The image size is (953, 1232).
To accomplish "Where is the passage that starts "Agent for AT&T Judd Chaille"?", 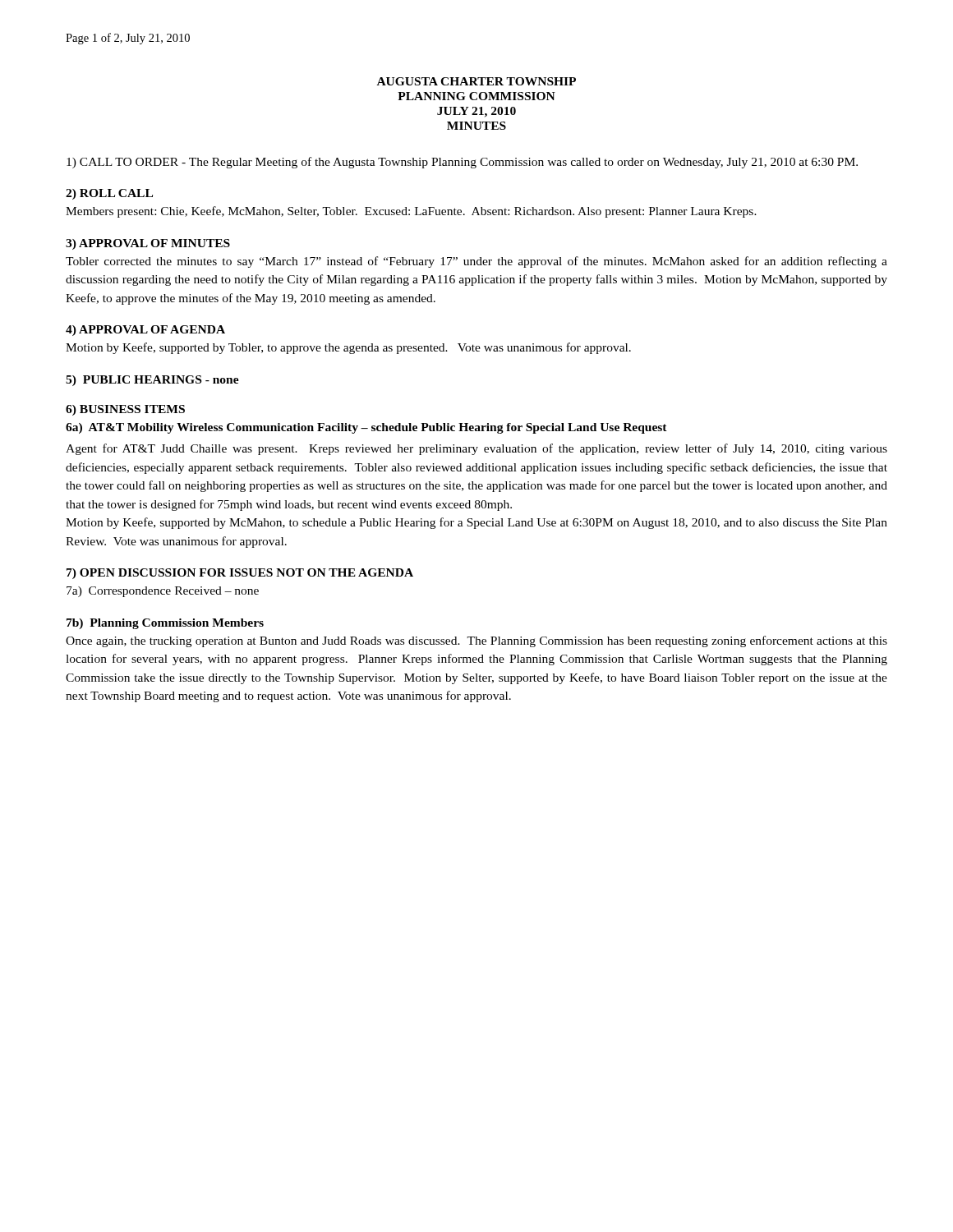I will coord(476,476).
